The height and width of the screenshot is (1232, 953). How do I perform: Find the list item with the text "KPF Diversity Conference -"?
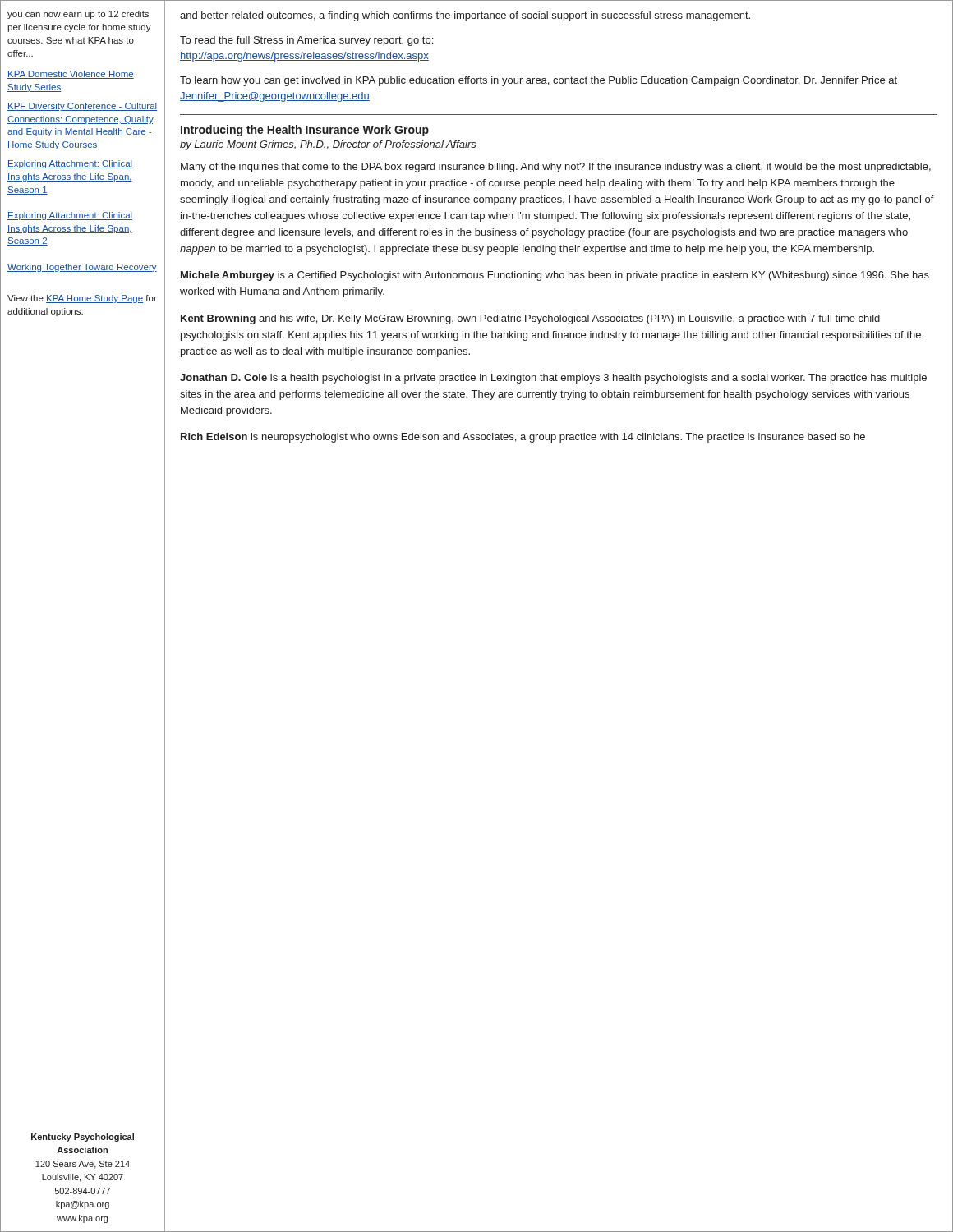(x=82, y=125)
